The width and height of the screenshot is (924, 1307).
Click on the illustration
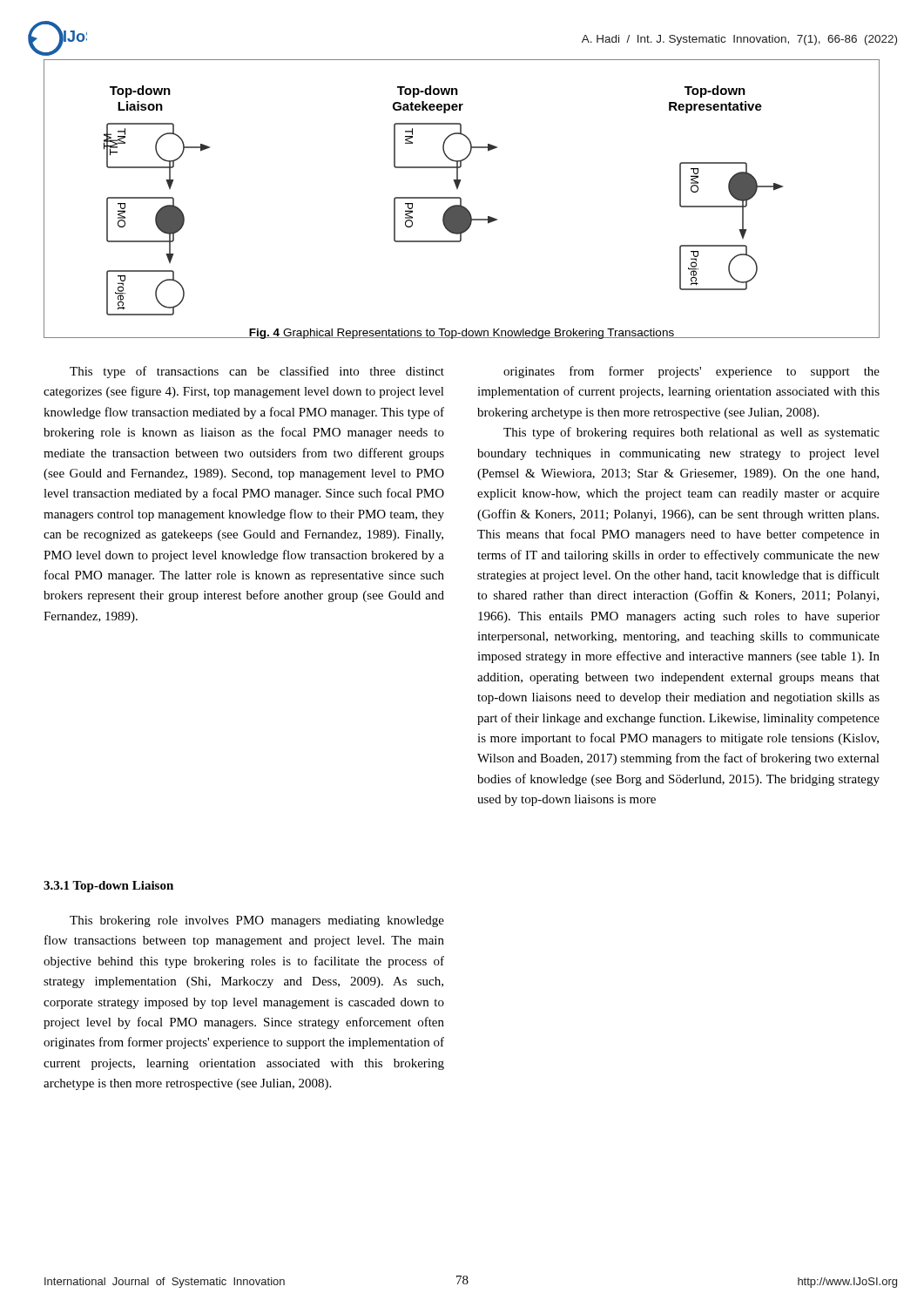462,199
